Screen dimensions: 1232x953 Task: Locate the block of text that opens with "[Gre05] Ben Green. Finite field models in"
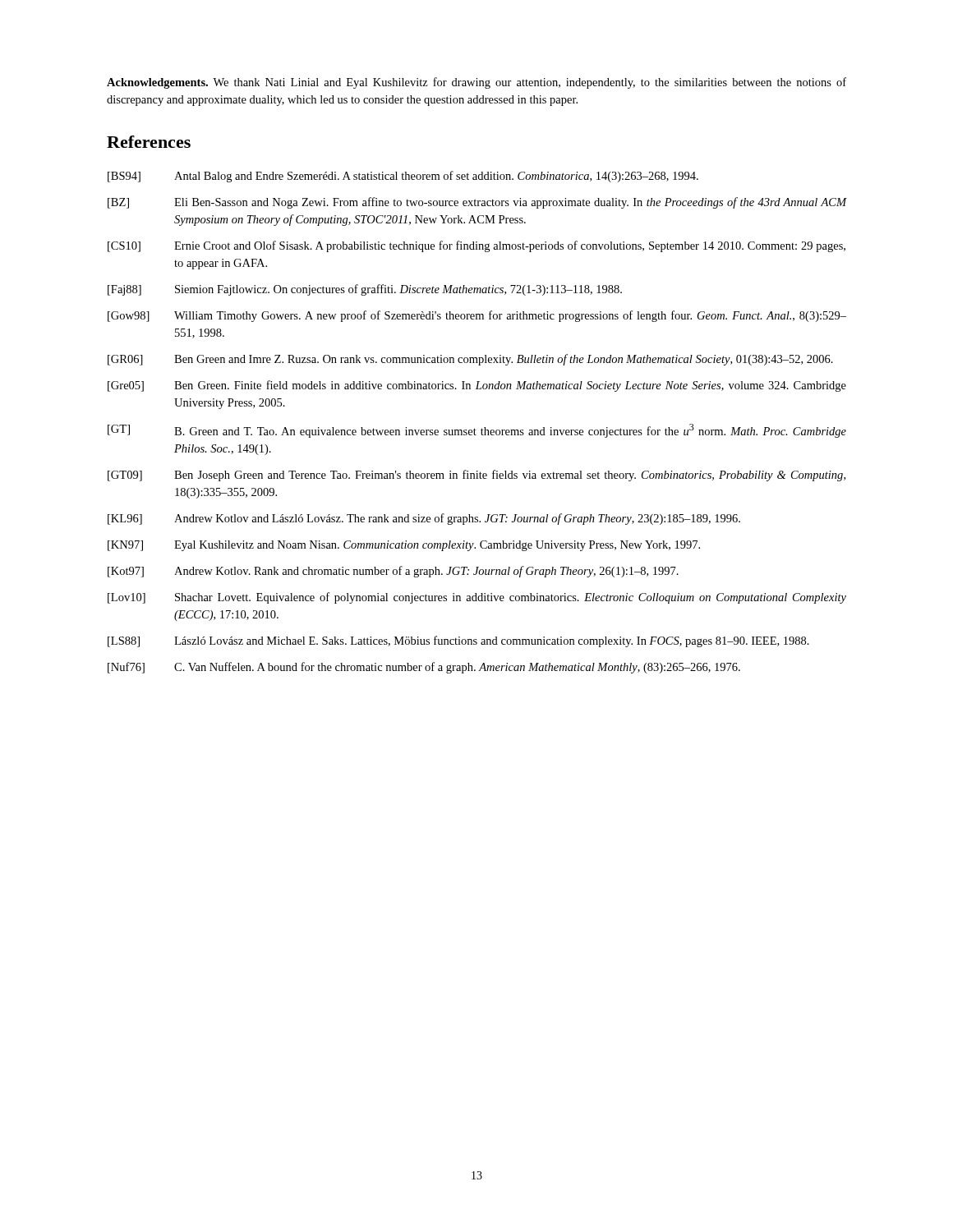(x=476, y=394)
